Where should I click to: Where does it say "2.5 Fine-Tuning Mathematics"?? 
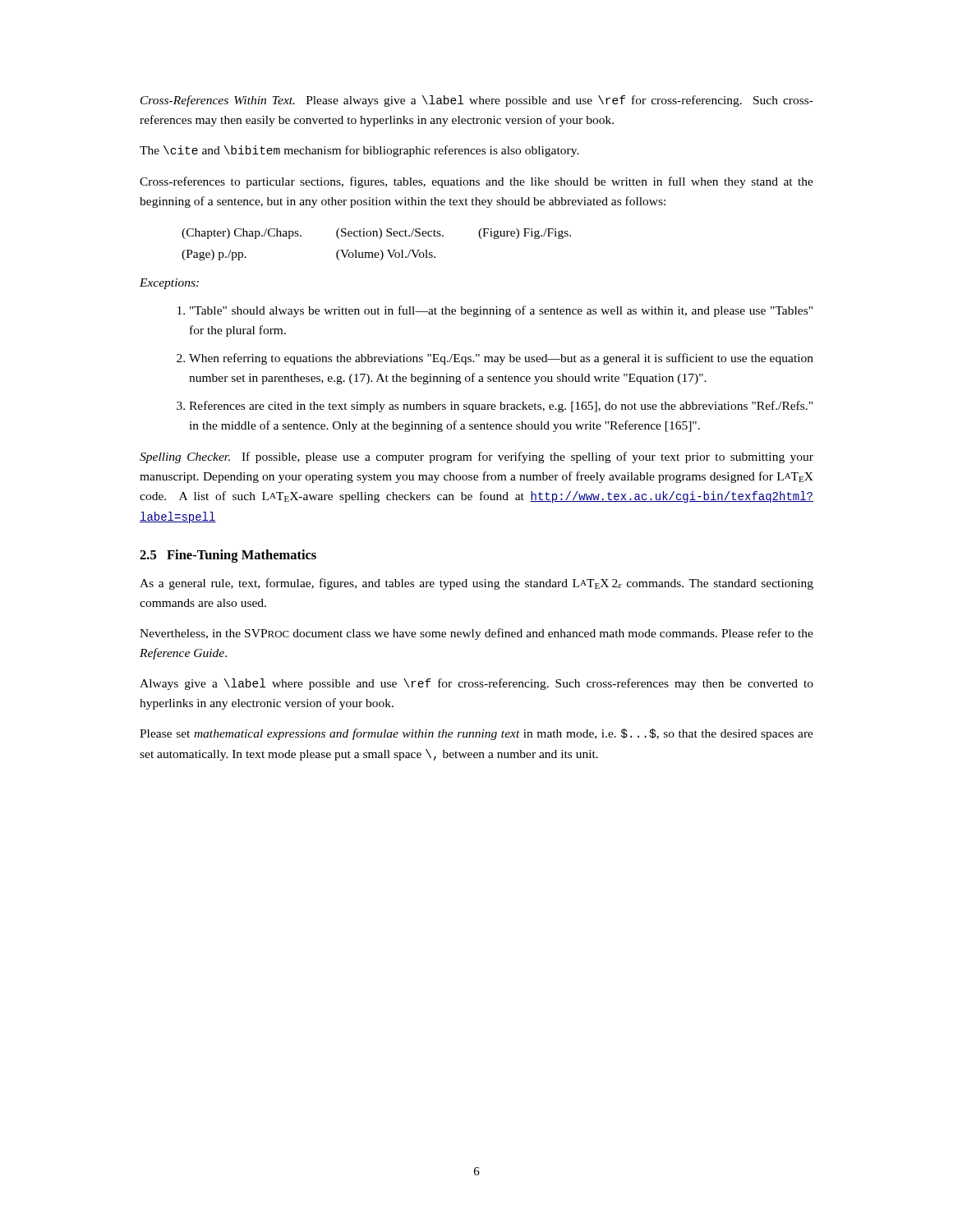[228, 554]
